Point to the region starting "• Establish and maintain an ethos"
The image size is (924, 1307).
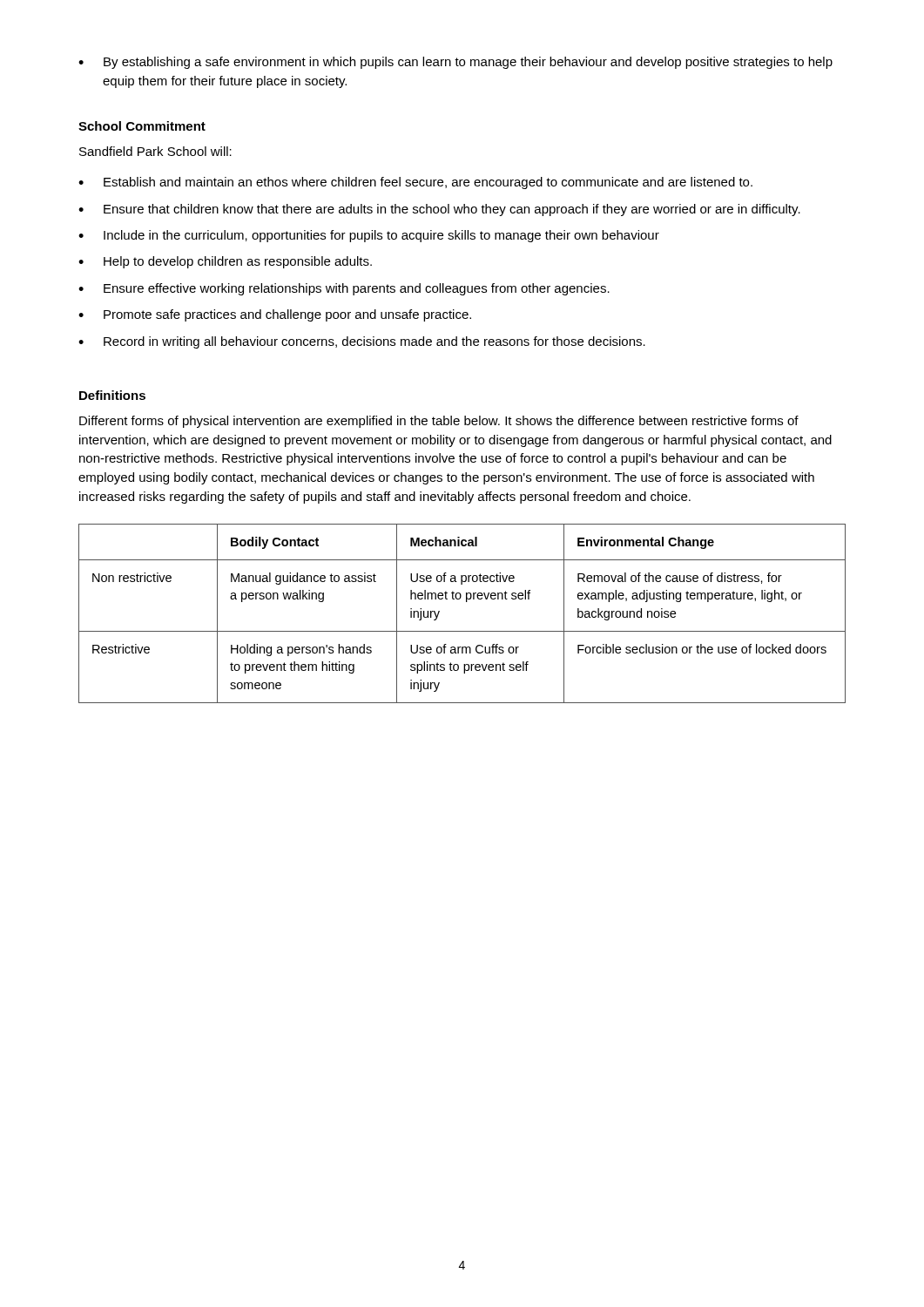click(462, 183)
